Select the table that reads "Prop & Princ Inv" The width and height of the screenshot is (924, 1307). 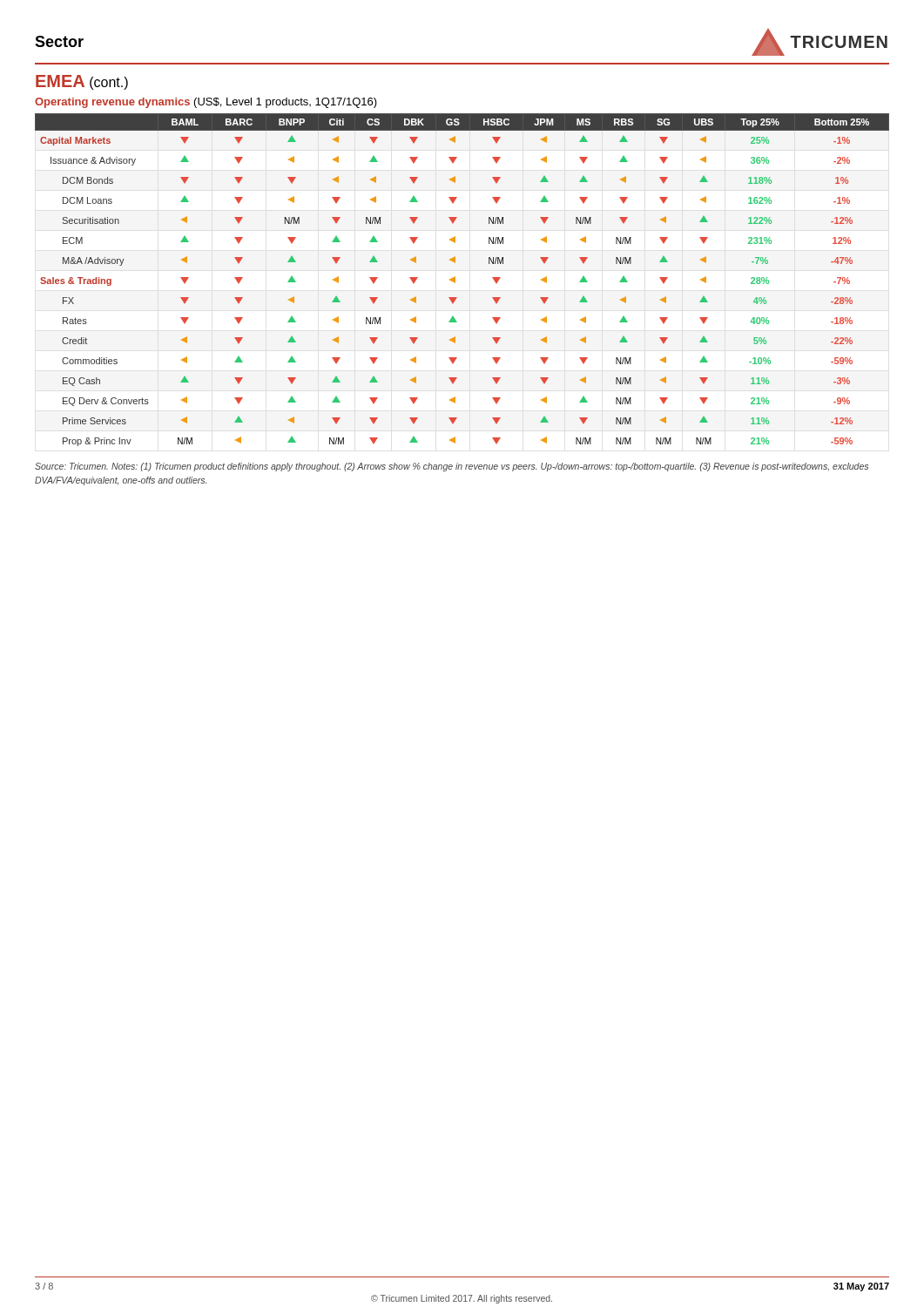(462, 282)
